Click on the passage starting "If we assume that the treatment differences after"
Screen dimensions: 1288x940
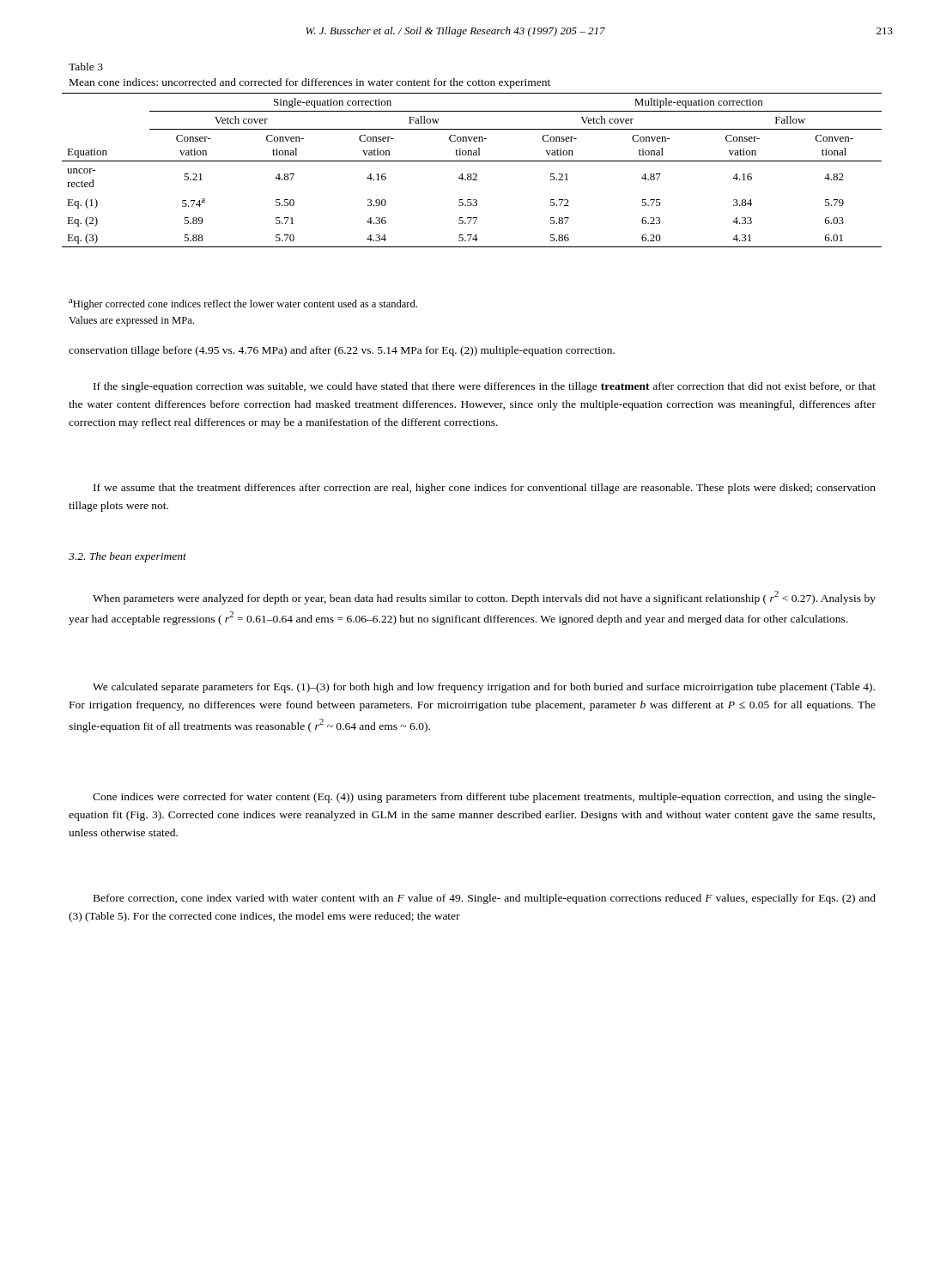(472, 496)
